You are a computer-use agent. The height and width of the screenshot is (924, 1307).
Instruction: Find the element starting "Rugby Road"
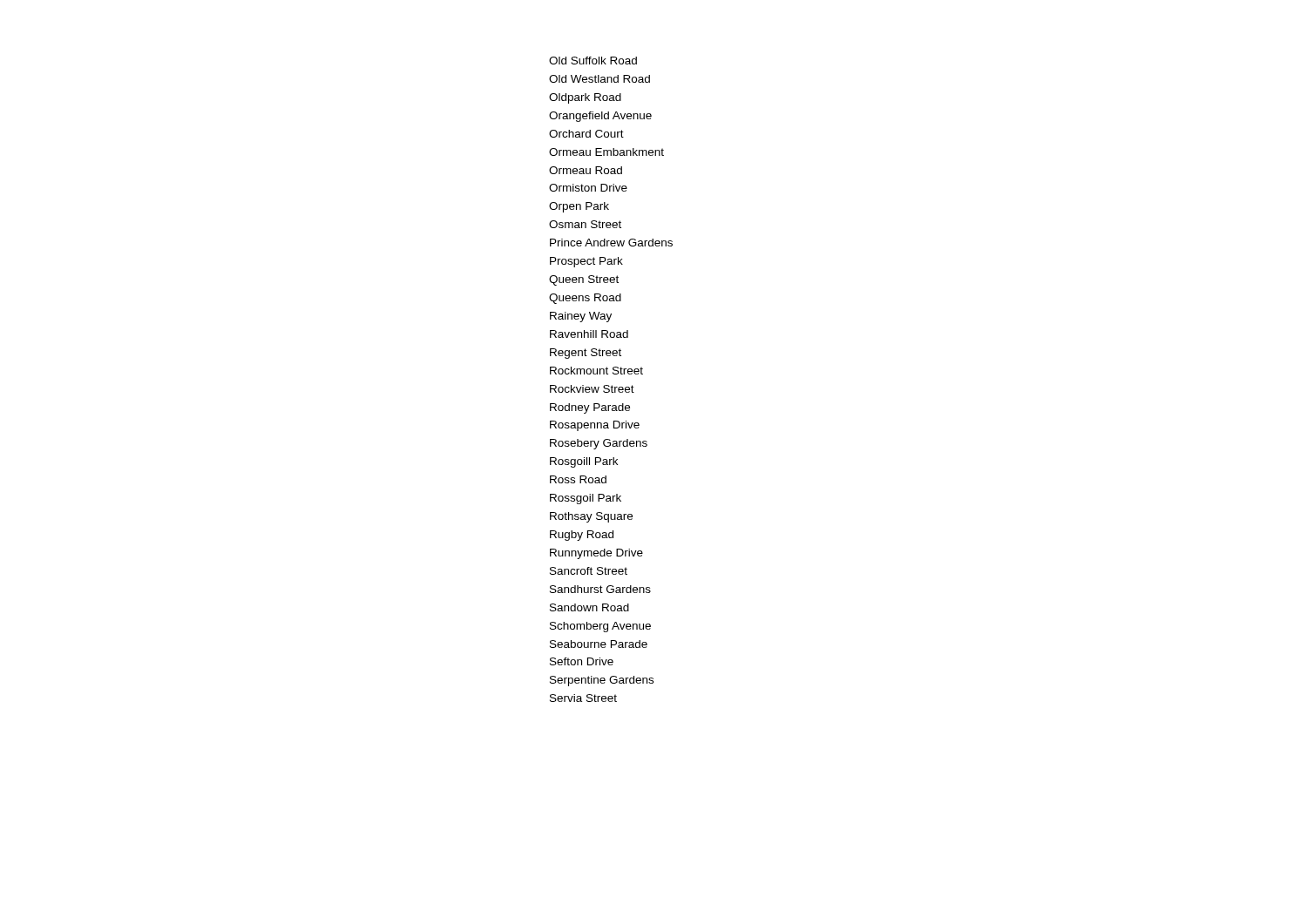coord(582,534)
